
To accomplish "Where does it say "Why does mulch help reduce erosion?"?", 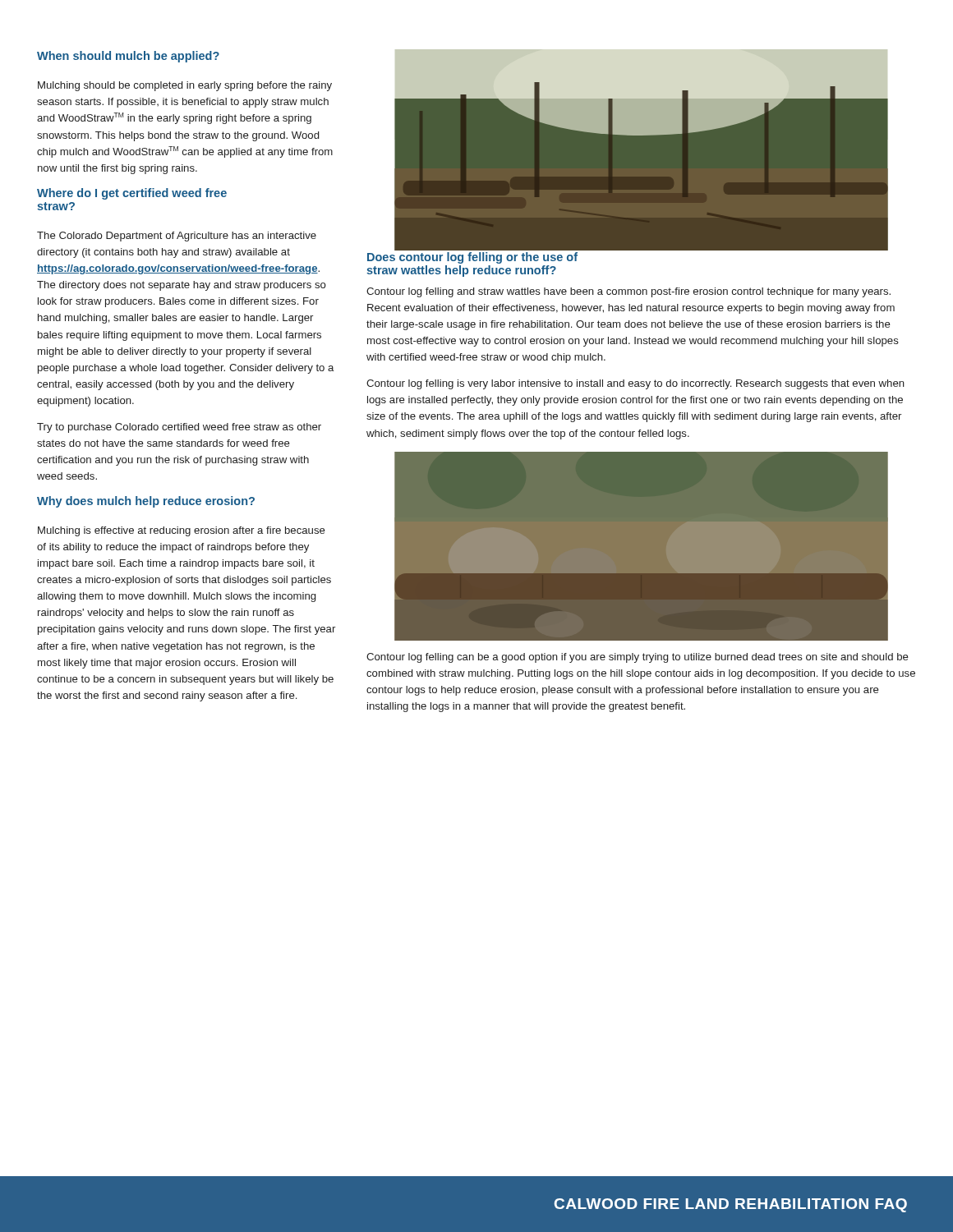I will [187, 501].
